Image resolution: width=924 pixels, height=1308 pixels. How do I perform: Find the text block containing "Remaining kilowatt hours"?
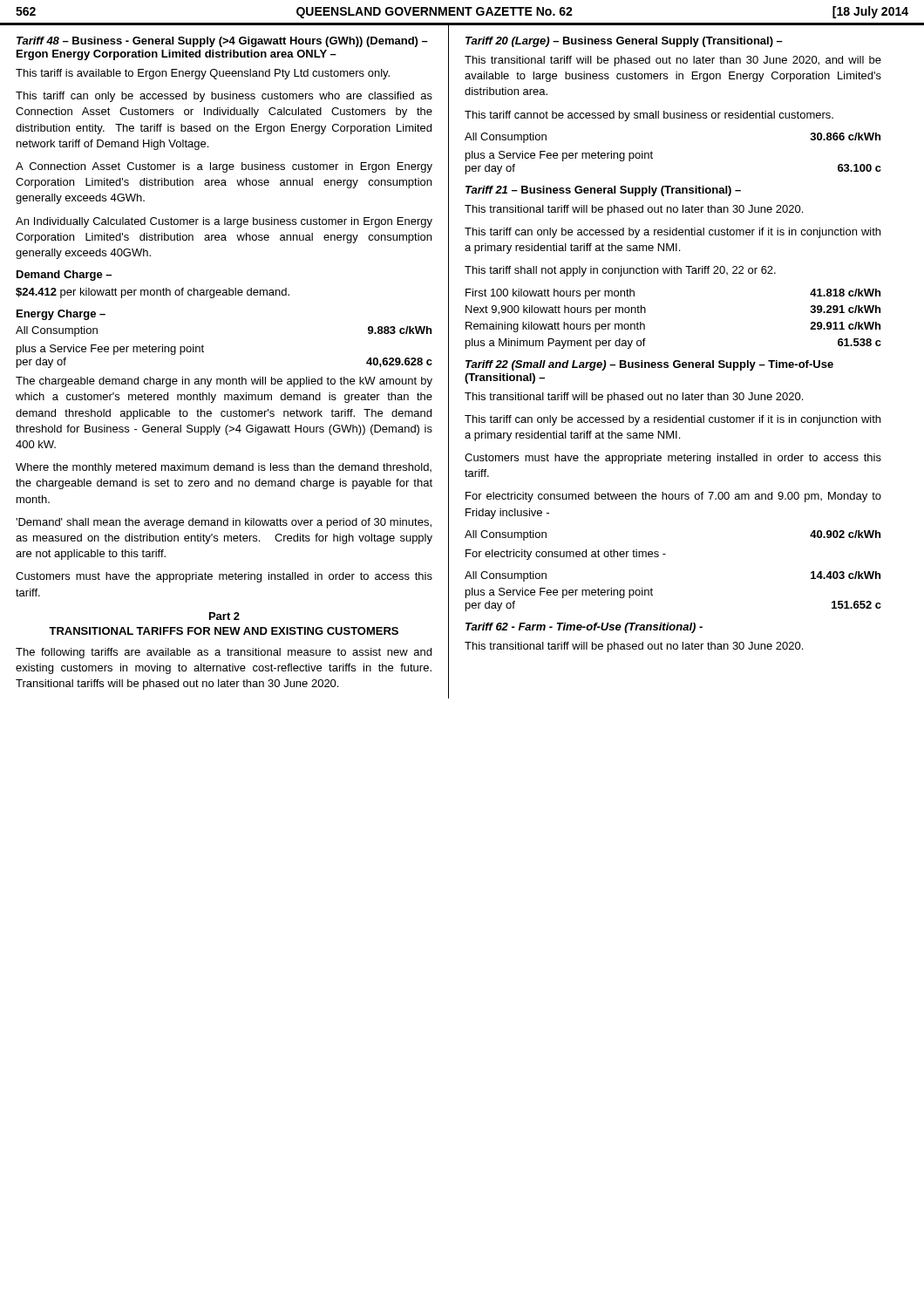click(545, 327)
